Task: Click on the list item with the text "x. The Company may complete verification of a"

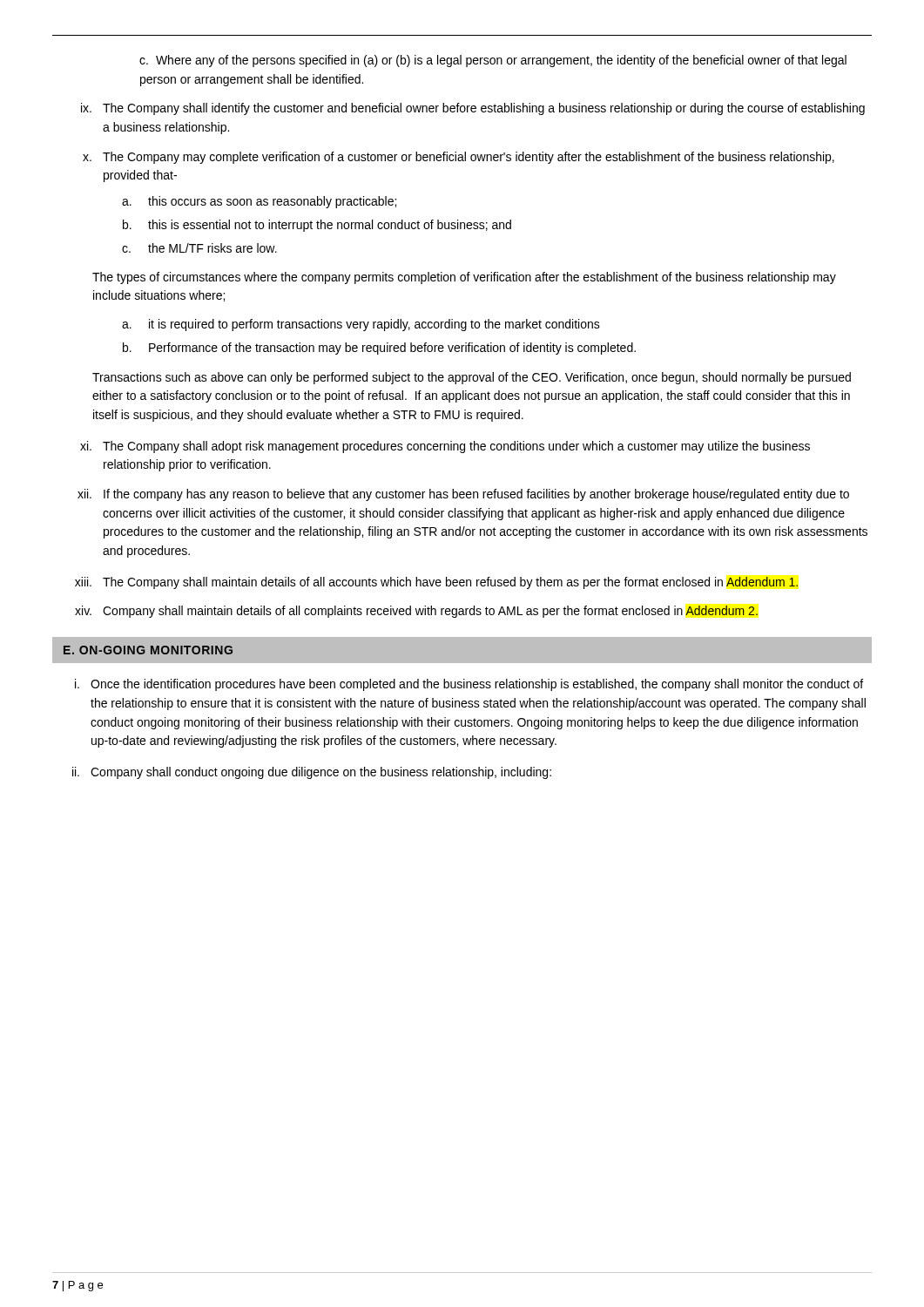Action: [462, 167]
